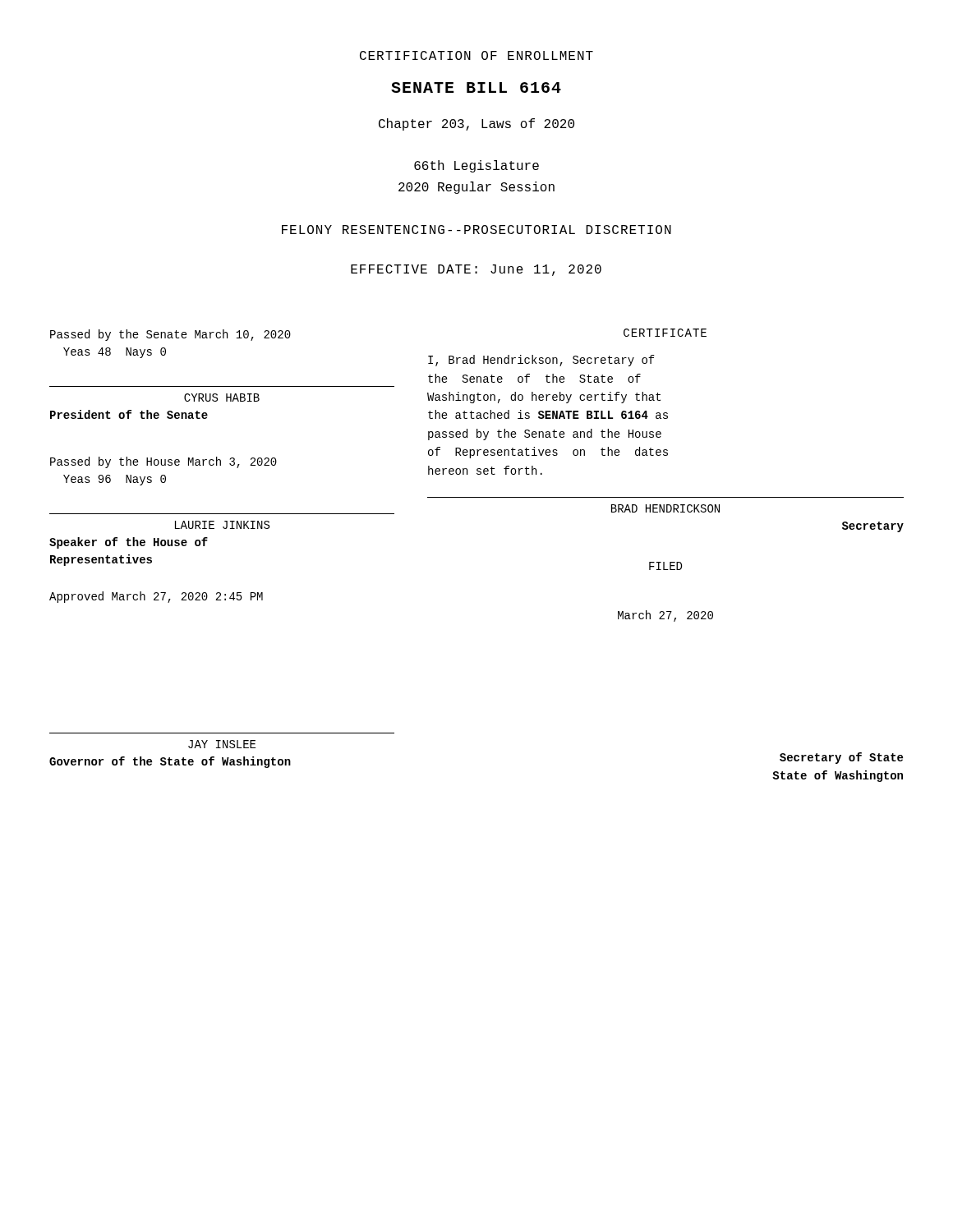Locate the block of text that opens with "Passed by the Senate March 10,"
953x1232 pixels.
(222, 344)
